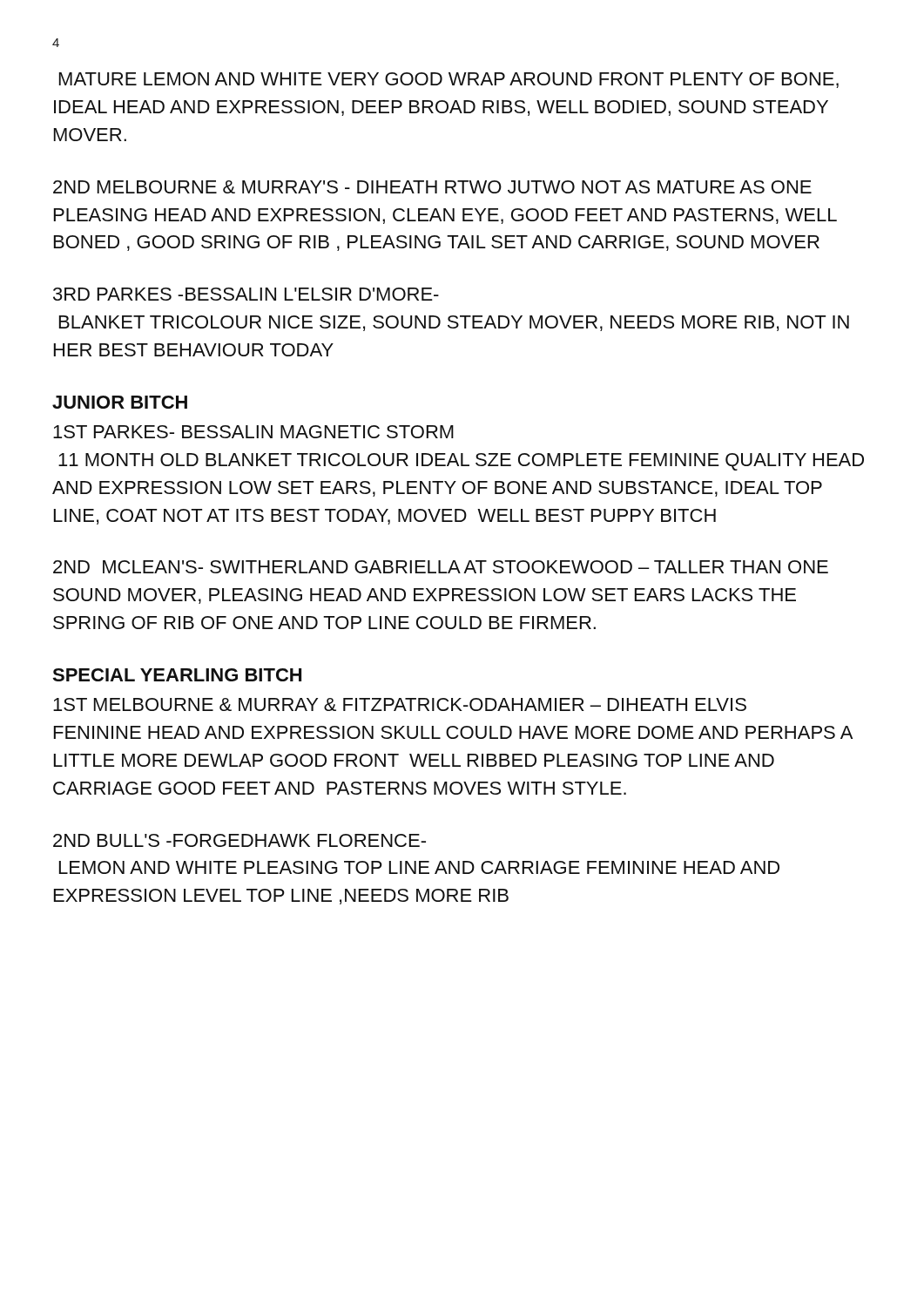Screen dimensions: 1307x924
Task: Point to the passage starting "1ST MELBOURNE & MURRAY & FITZPATRICK-ODAHAMIER"
Action: 452,746
